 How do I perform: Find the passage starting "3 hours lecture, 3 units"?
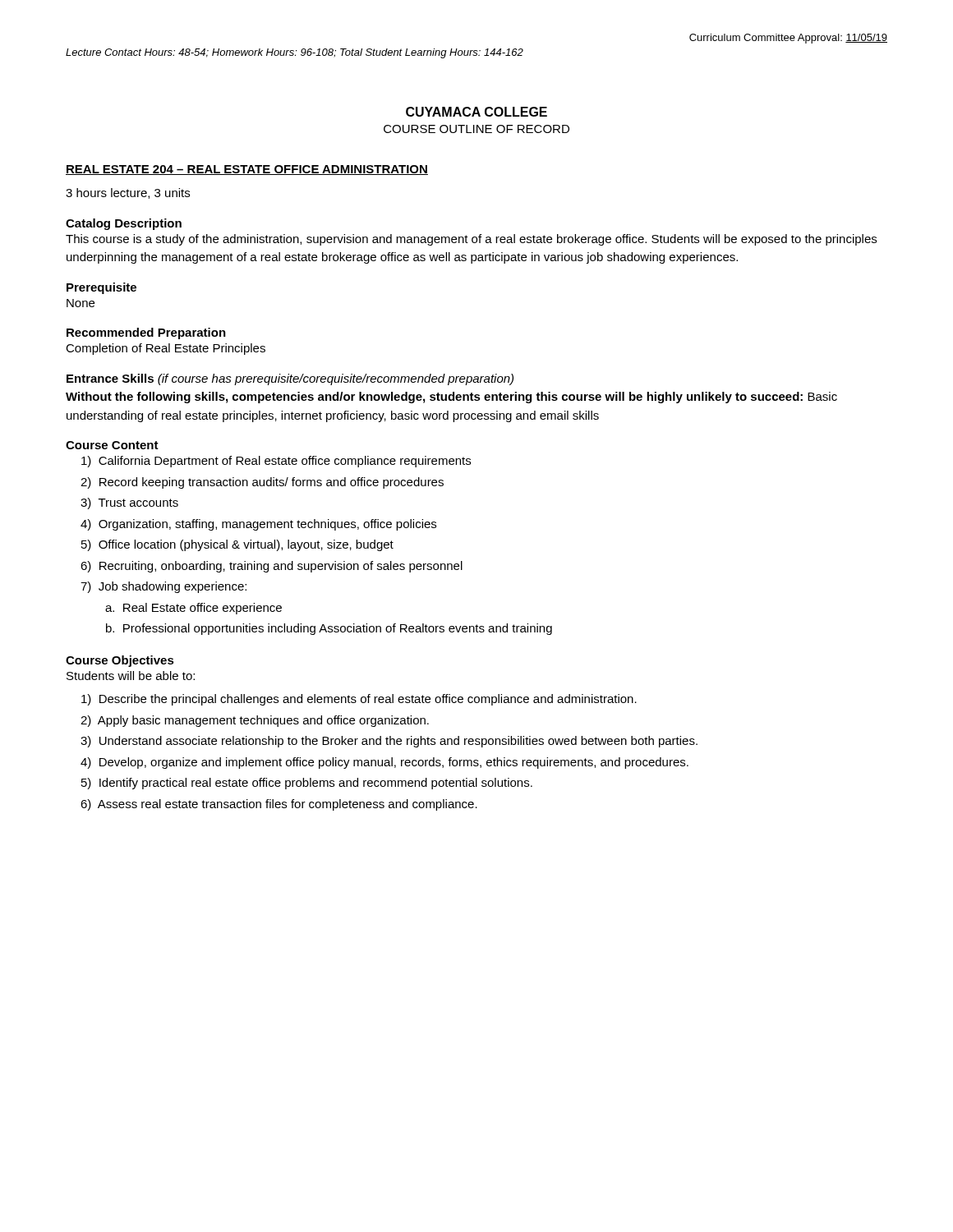coord(128,193)
